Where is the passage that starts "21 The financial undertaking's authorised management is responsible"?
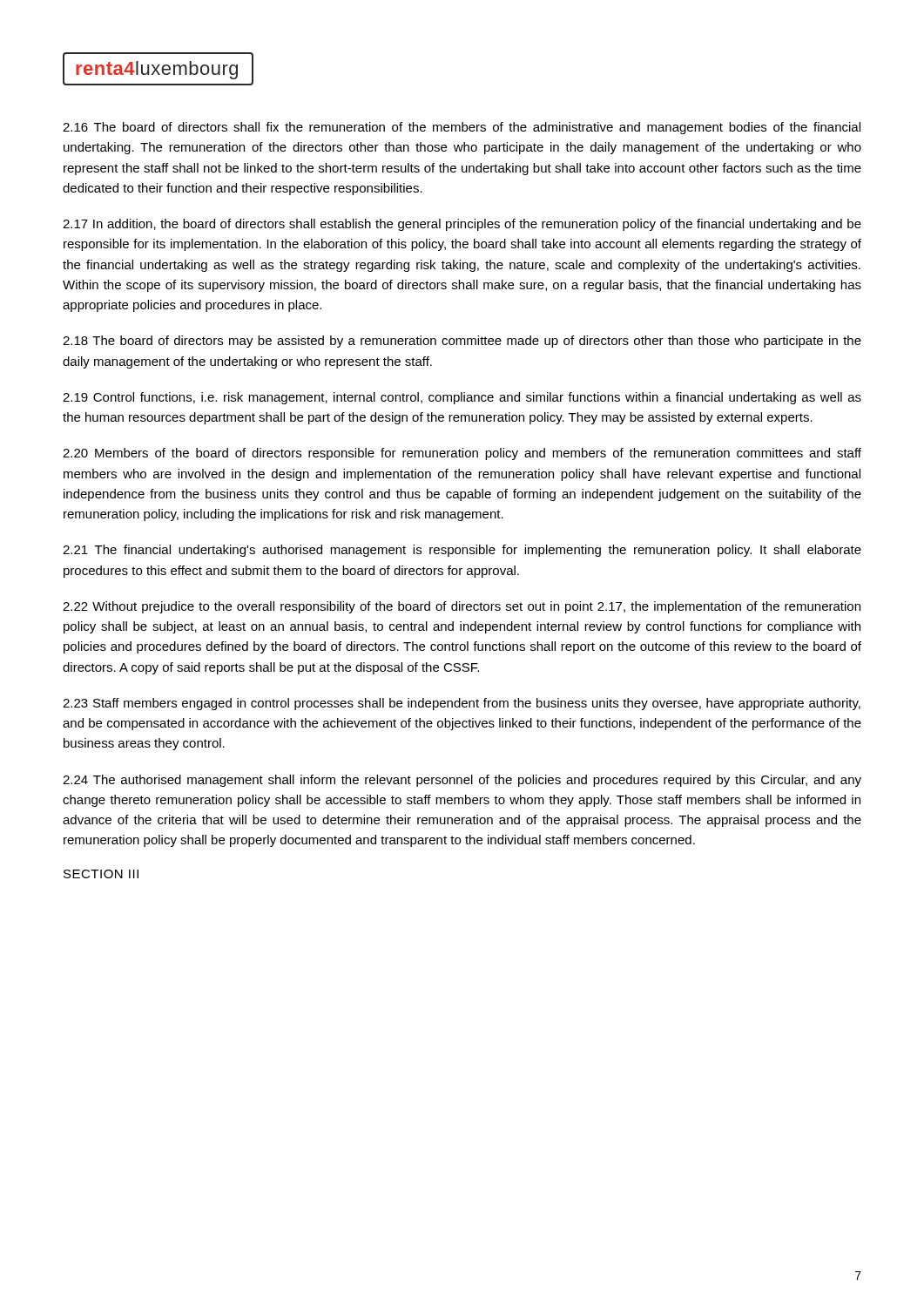 coord(462,560)
